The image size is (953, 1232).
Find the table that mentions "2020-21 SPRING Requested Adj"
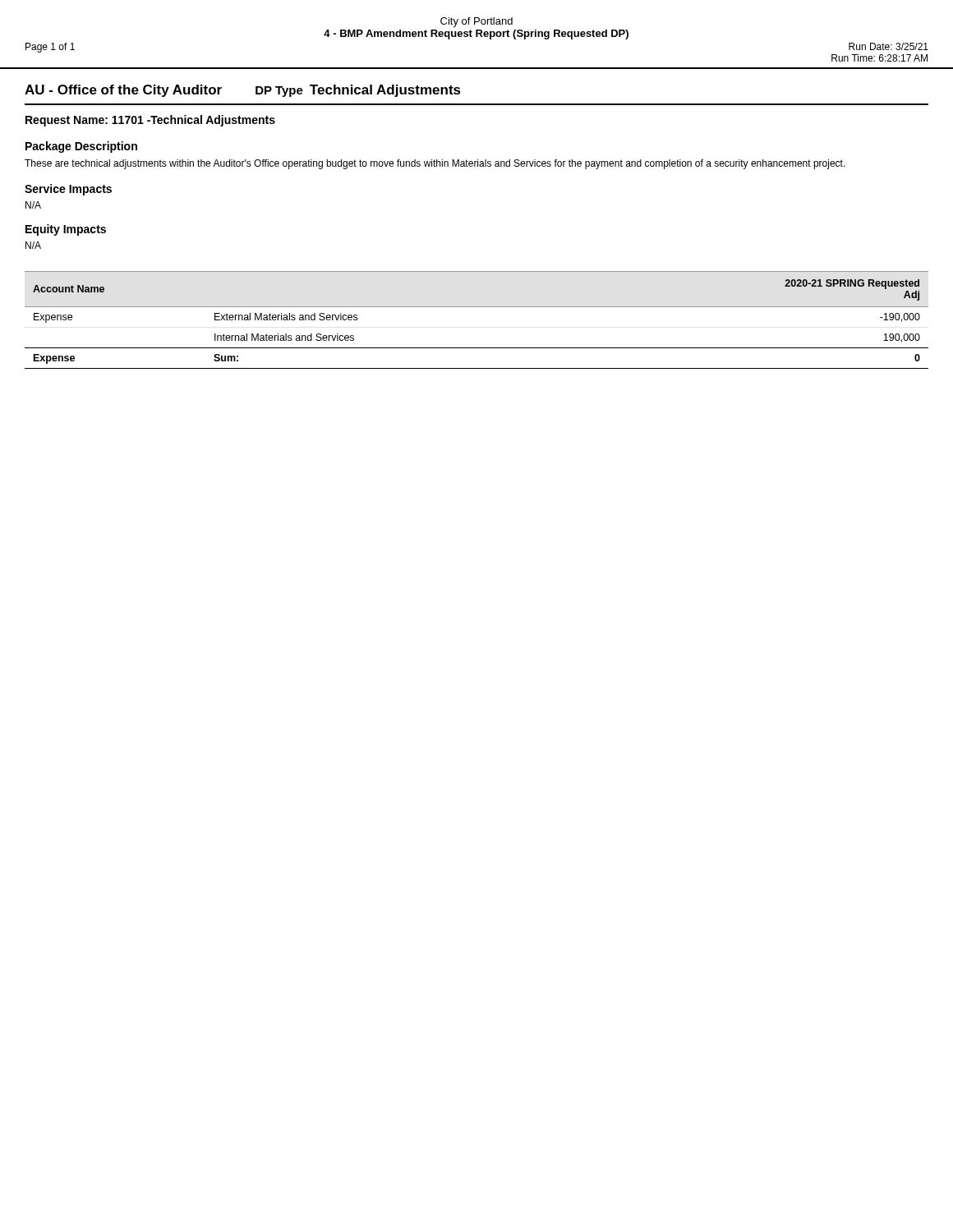pyautogui.click(x=476, y=320)
